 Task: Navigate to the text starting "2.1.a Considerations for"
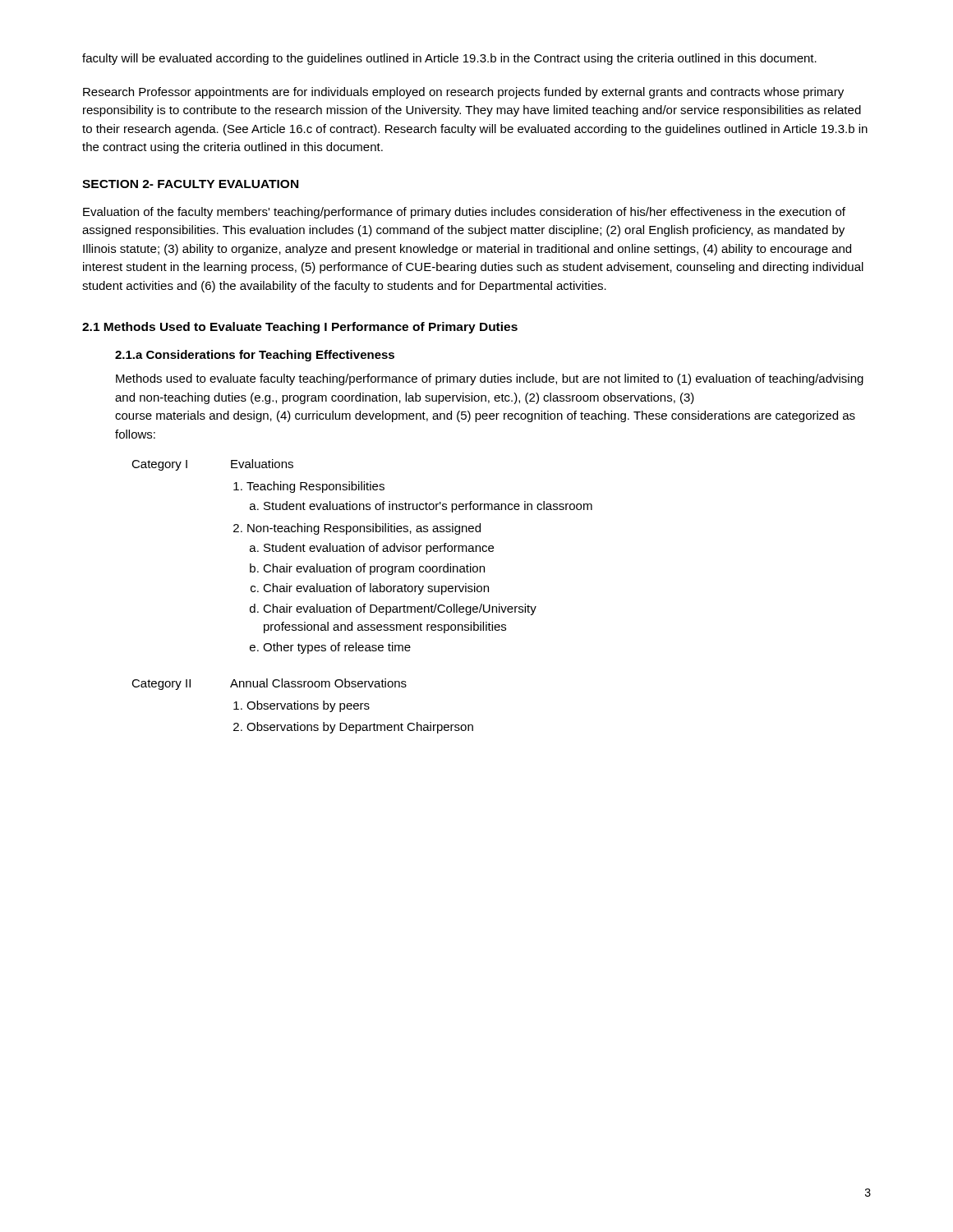coord(255,354)
